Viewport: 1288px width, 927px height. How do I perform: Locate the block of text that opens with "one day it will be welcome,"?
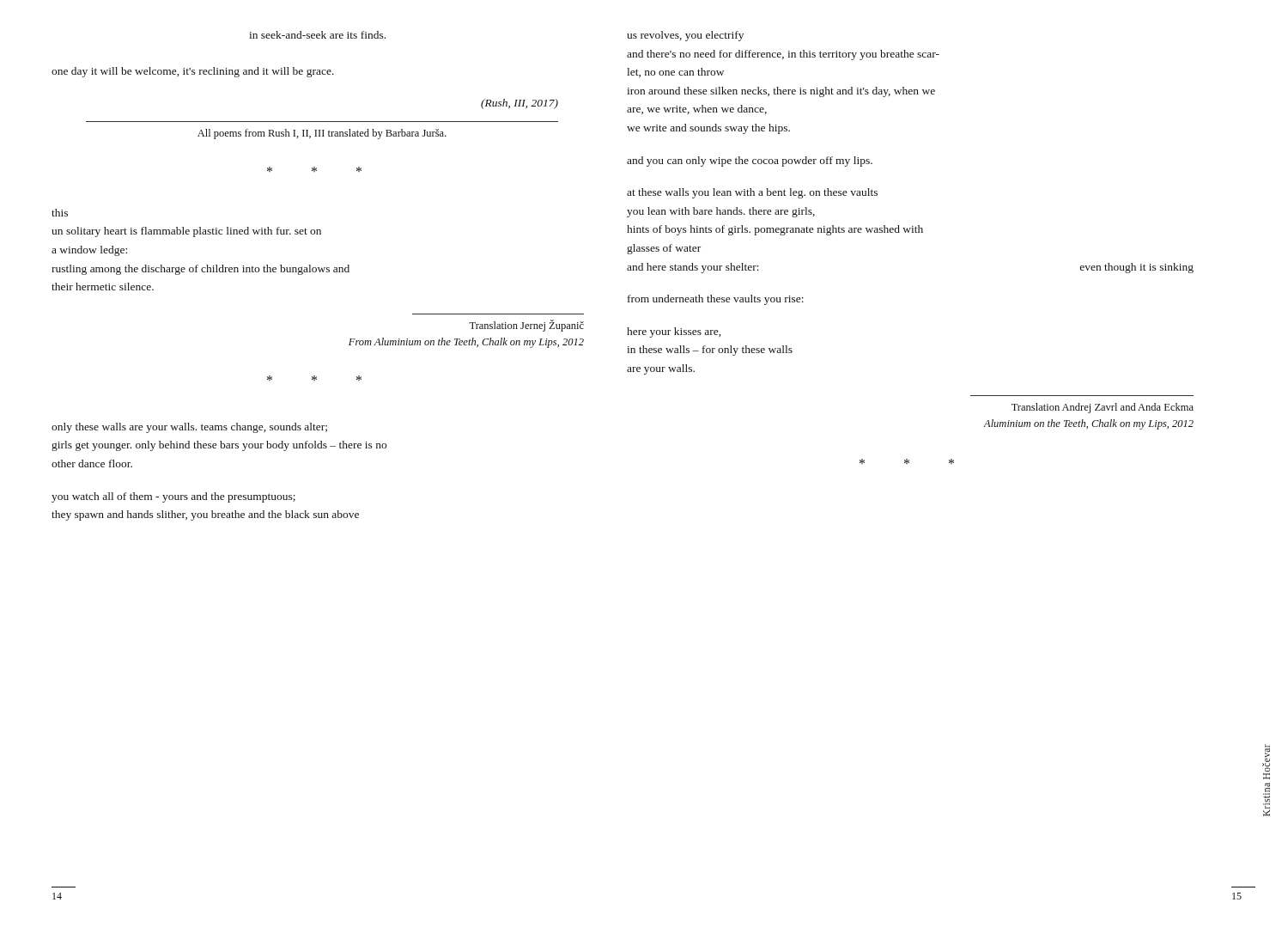pos(318,71)
